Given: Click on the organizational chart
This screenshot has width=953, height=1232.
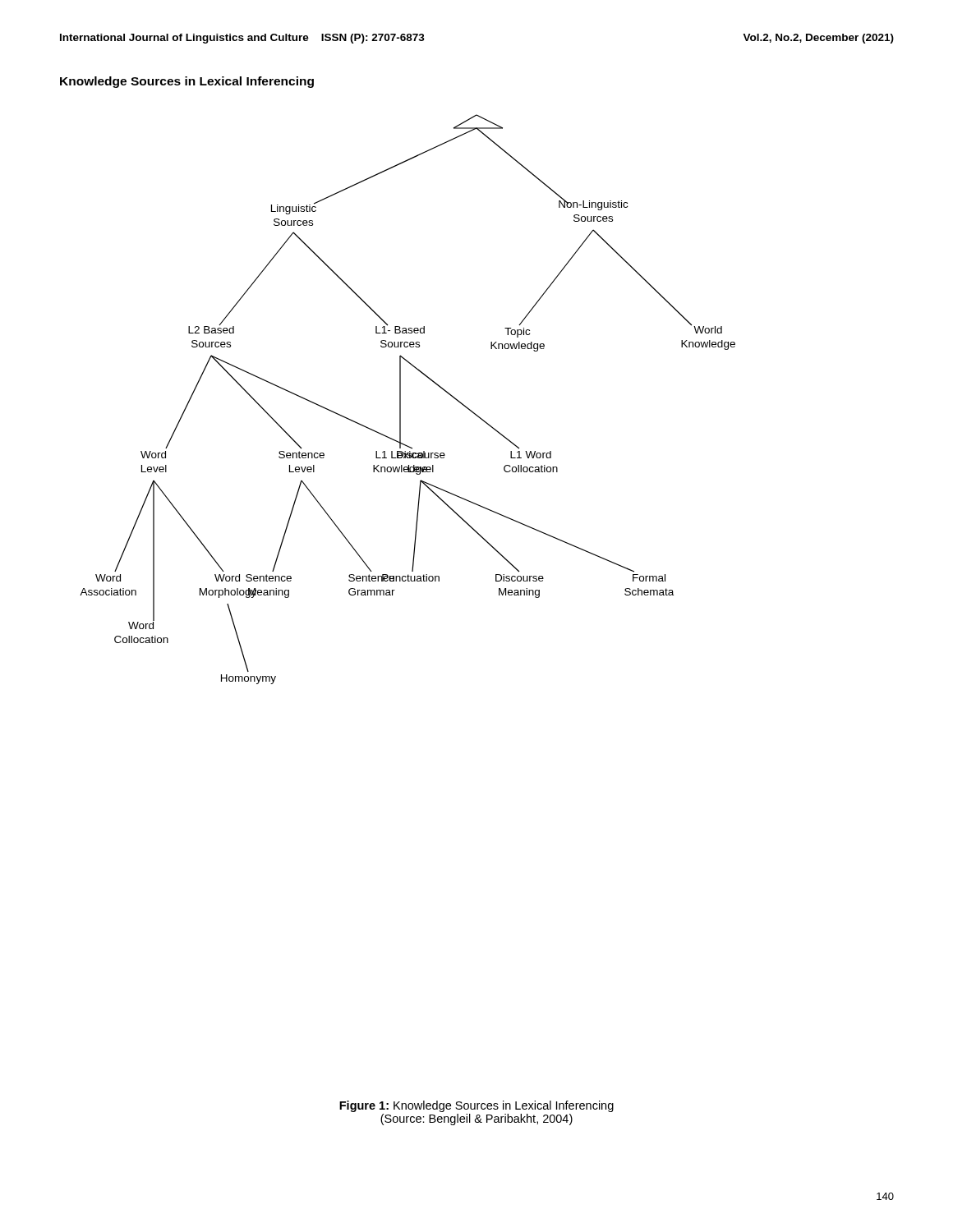Looking at the screenshot, I should coord(476,598).
